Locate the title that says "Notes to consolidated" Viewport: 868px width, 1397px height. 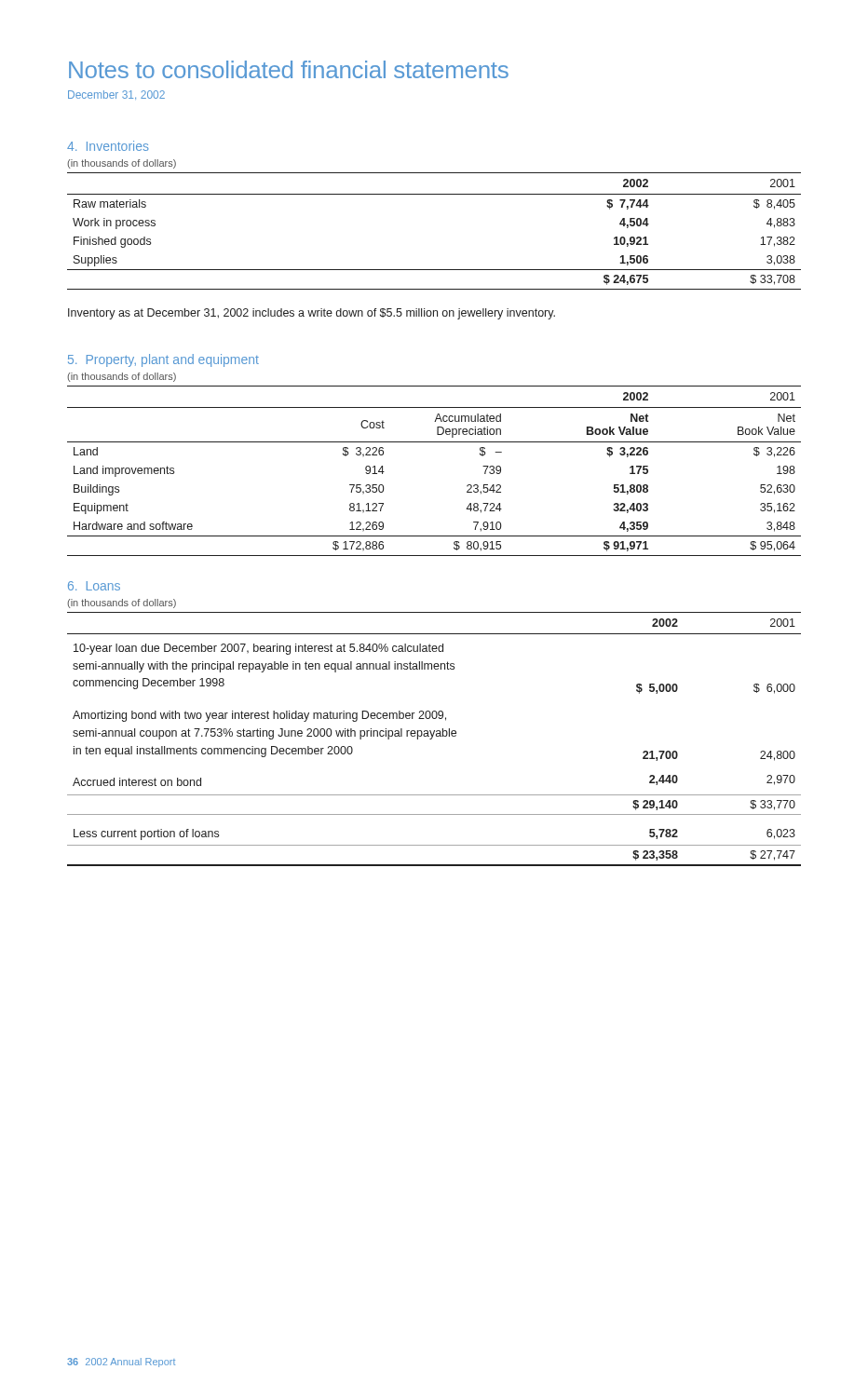click(x=434, y=70)
